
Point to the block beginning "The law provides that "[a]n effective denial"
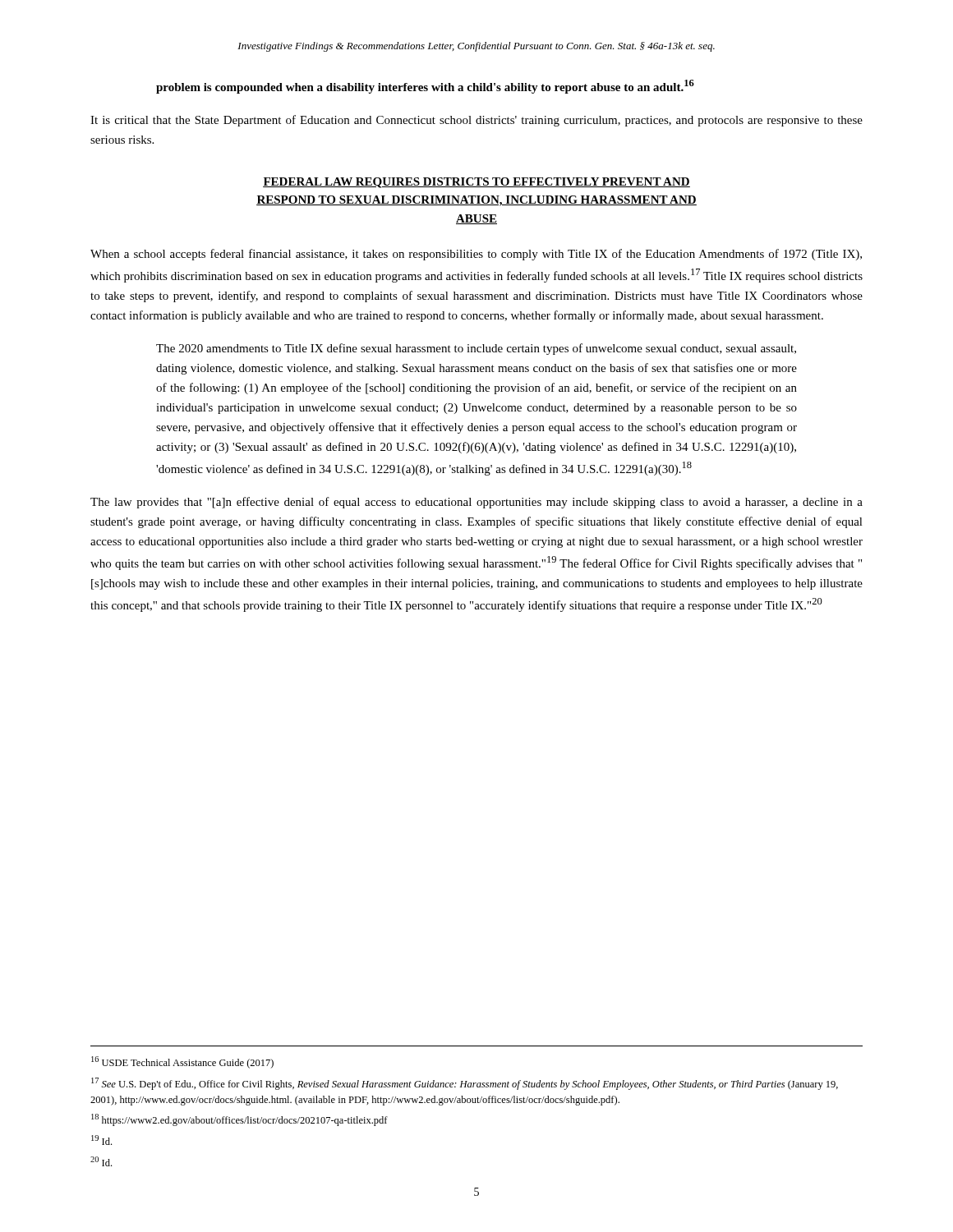coord(476,554)
